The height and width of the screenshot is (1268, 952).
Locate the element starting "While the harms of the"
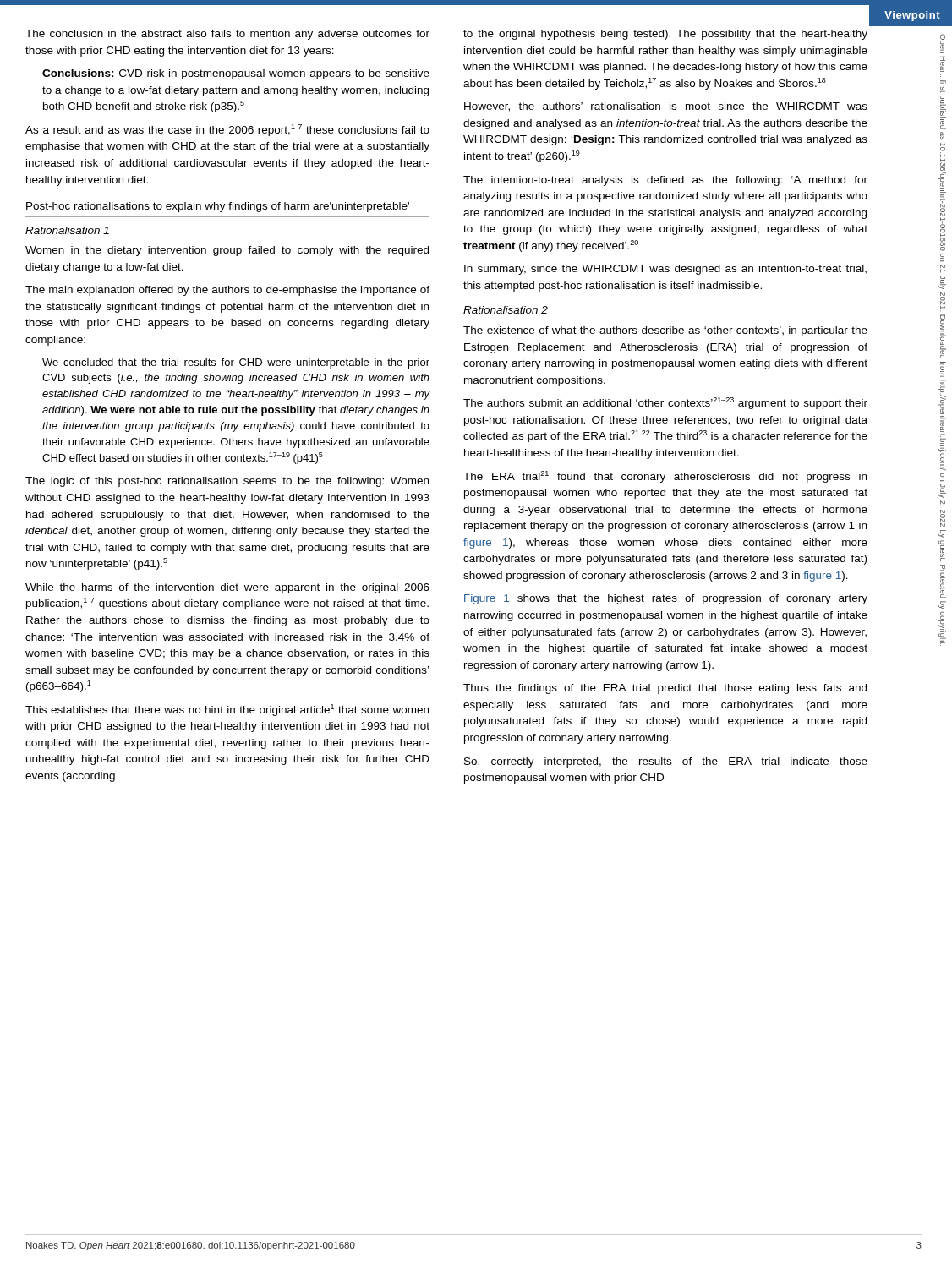click(x=227, y=637)
